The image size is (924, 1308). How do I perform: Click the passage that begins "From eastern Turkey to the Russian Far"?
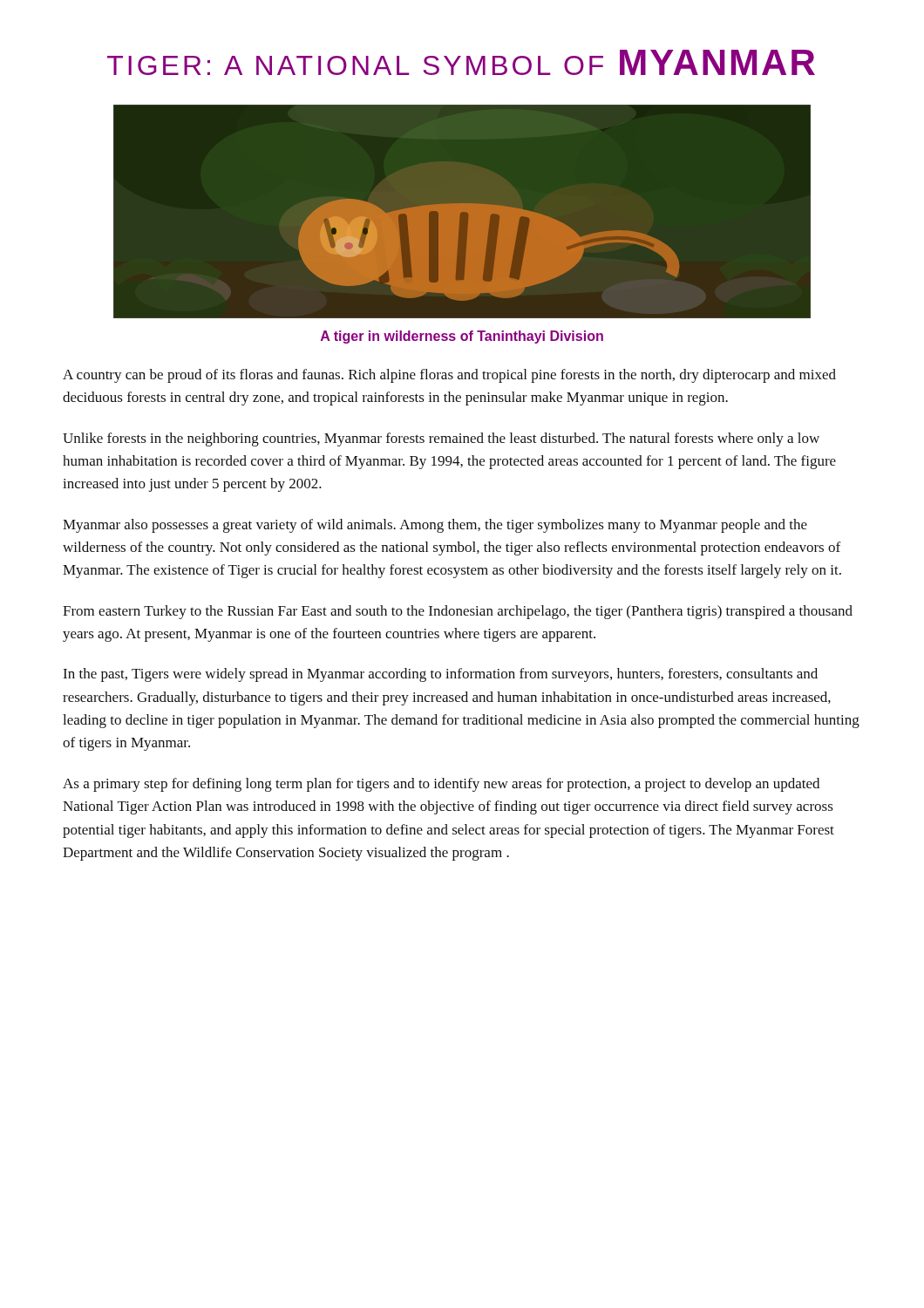tap(458, 622)
